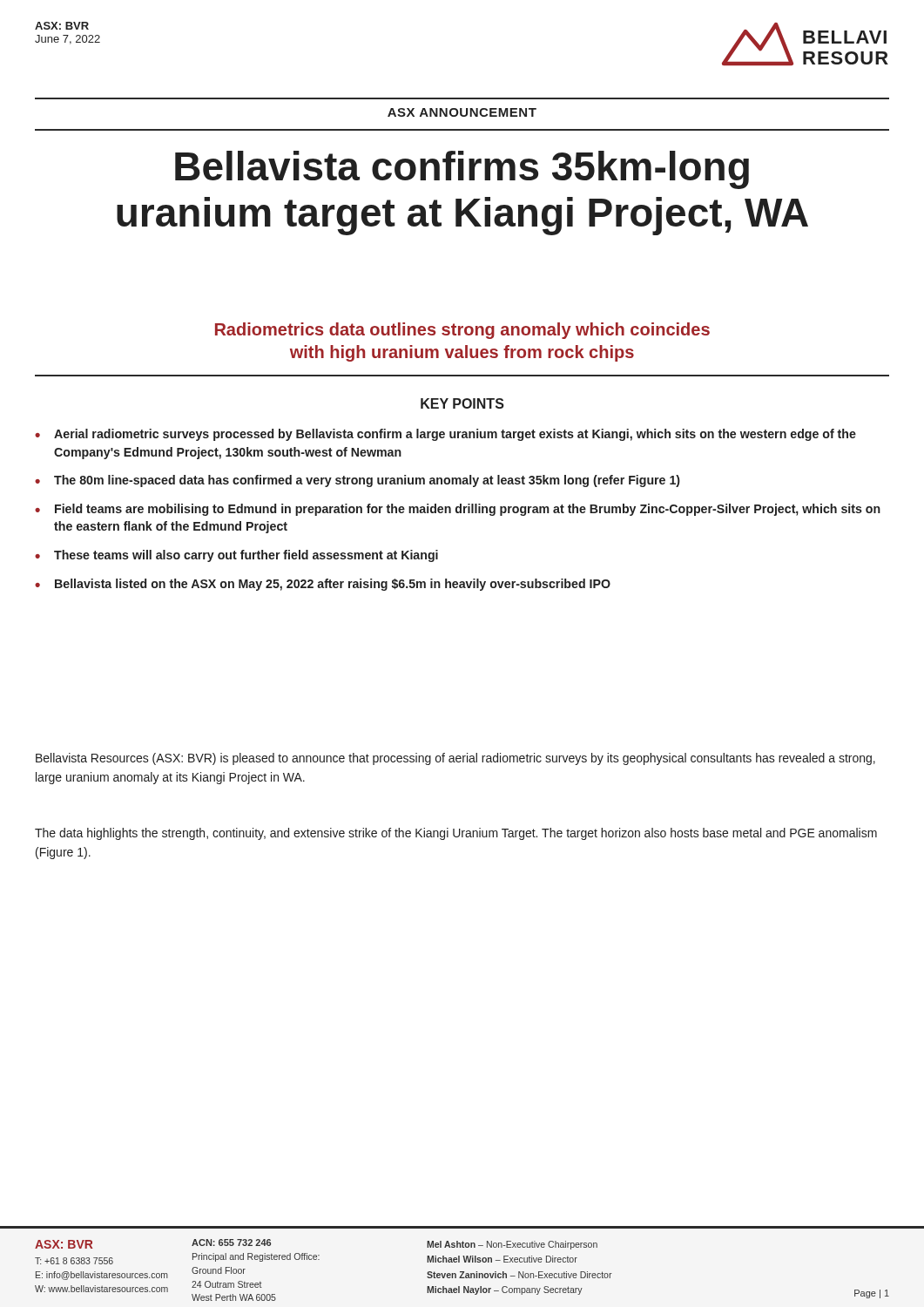Point to the block starting "Bellavista Resources (ASX:"
Image resolution: width=924 pixels, height=1307 pixels.
(x=455, y=768)
